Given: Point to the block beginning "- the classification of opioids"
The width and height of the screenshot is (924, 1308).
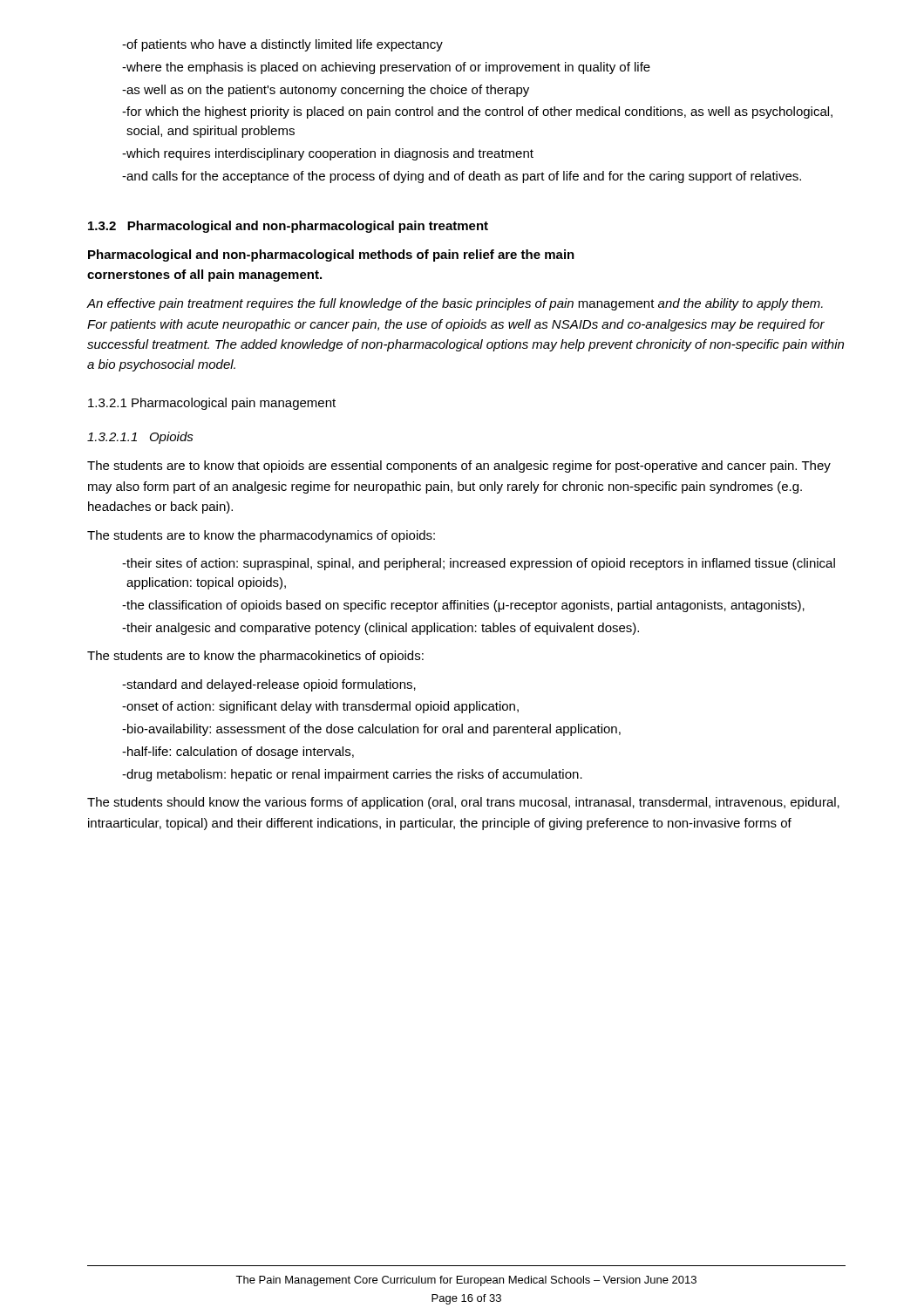Looking at the screenshot, I should (x=466, y=605).
